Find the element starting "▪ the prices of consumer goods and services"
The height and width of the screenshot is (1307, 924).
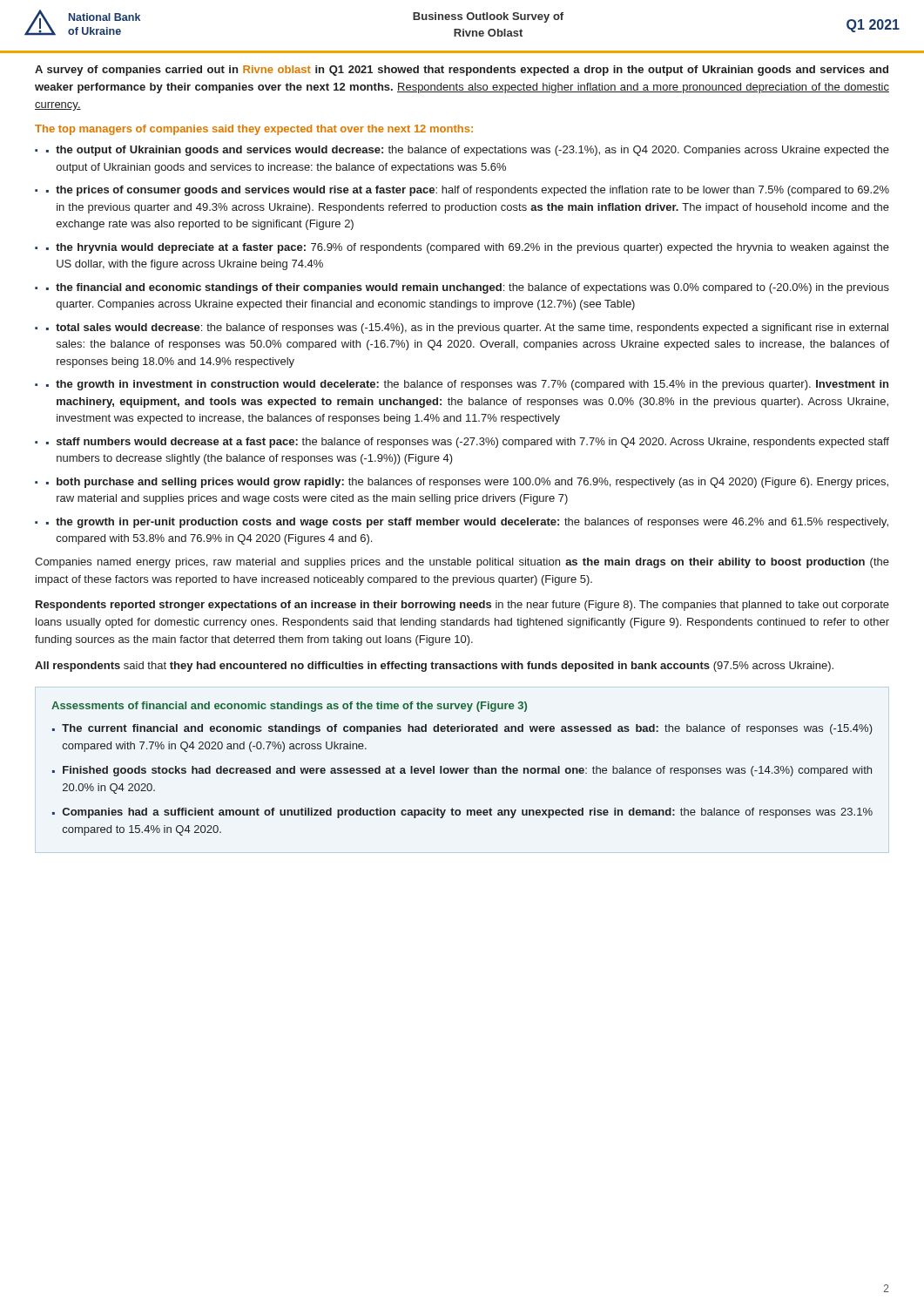[x=467, y=207]
